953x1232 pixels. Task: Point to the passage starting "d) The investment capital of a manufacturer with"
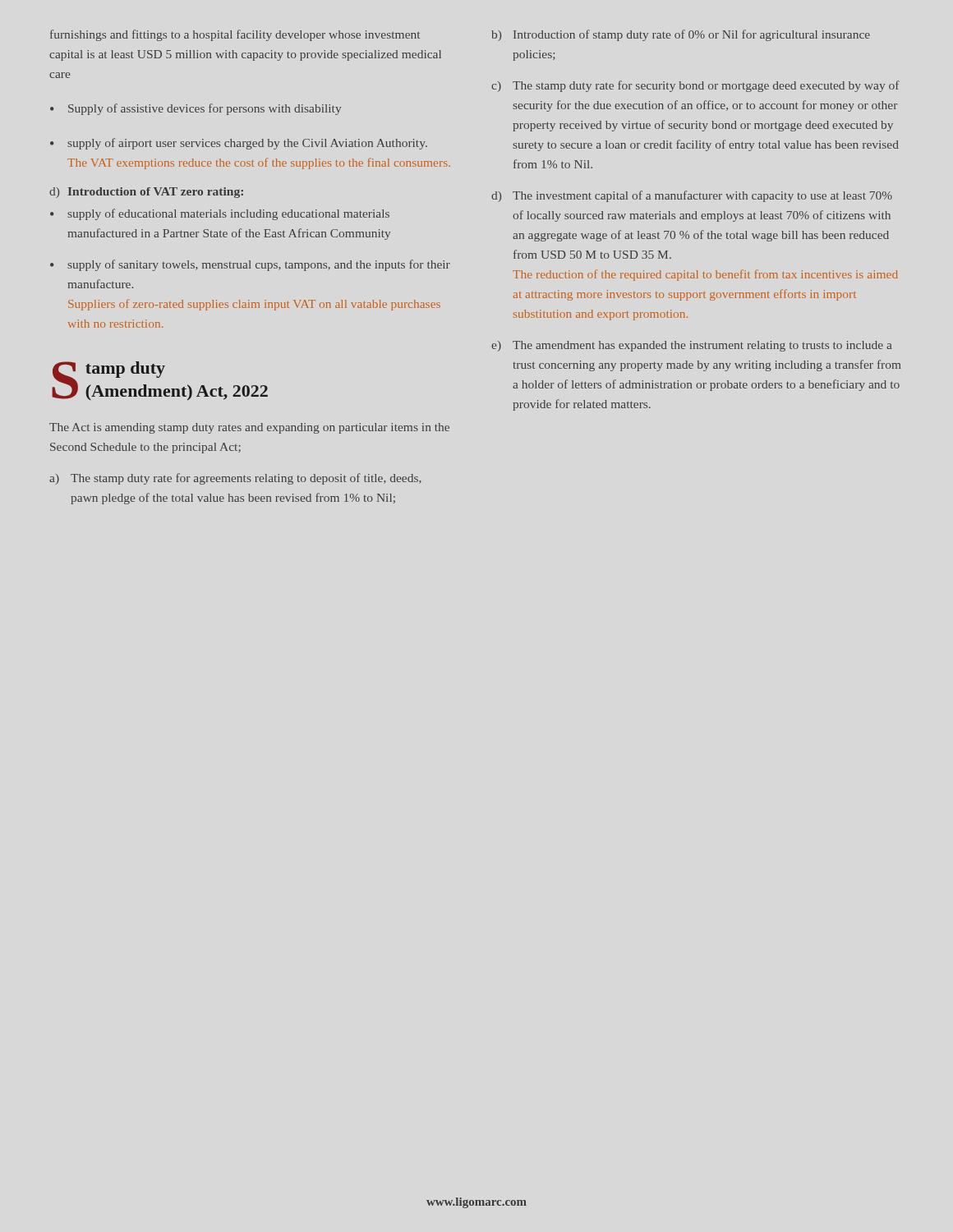tap(692, 196)
